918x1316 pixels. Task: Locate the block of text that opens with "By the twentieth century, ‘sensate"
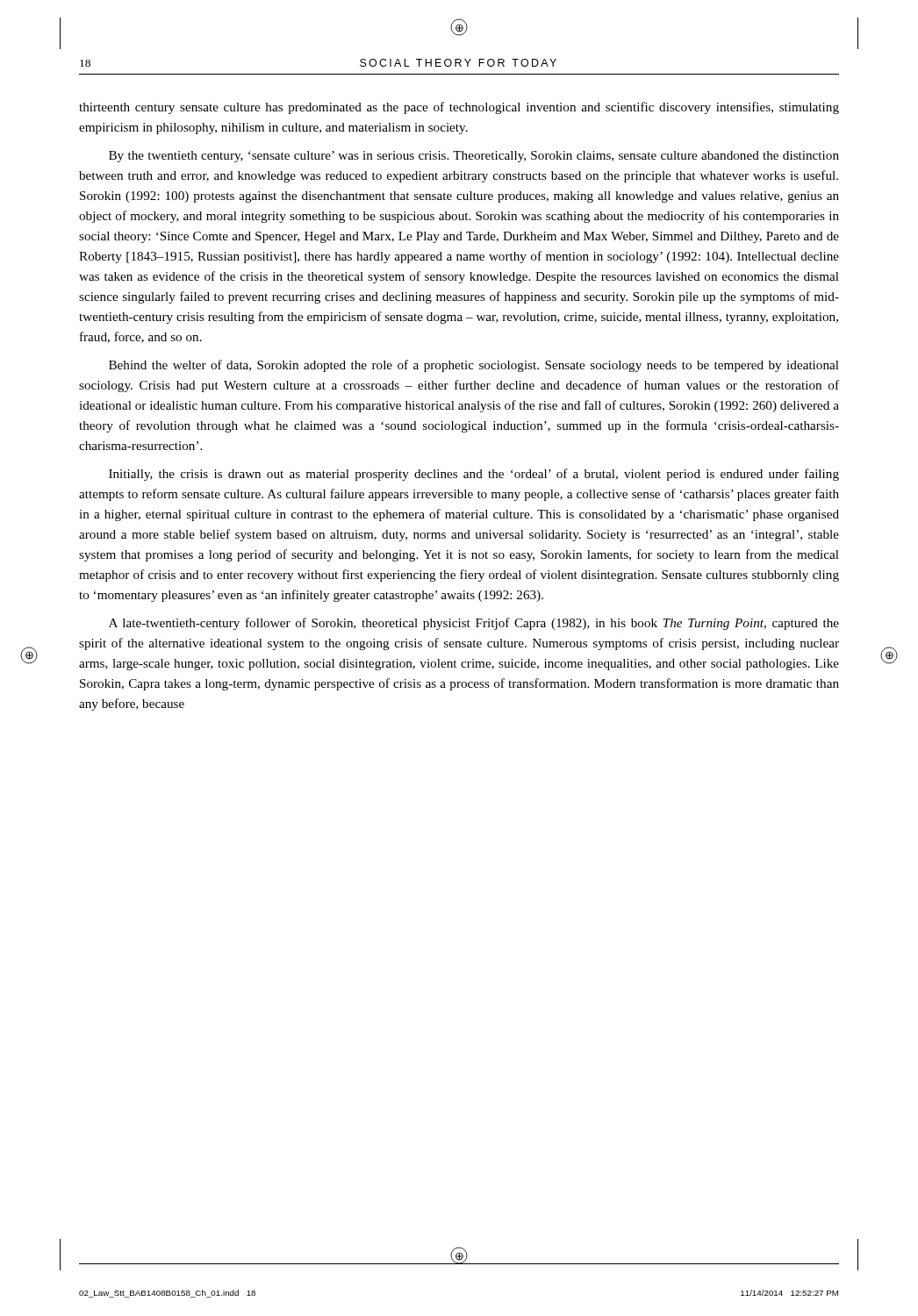459,246
